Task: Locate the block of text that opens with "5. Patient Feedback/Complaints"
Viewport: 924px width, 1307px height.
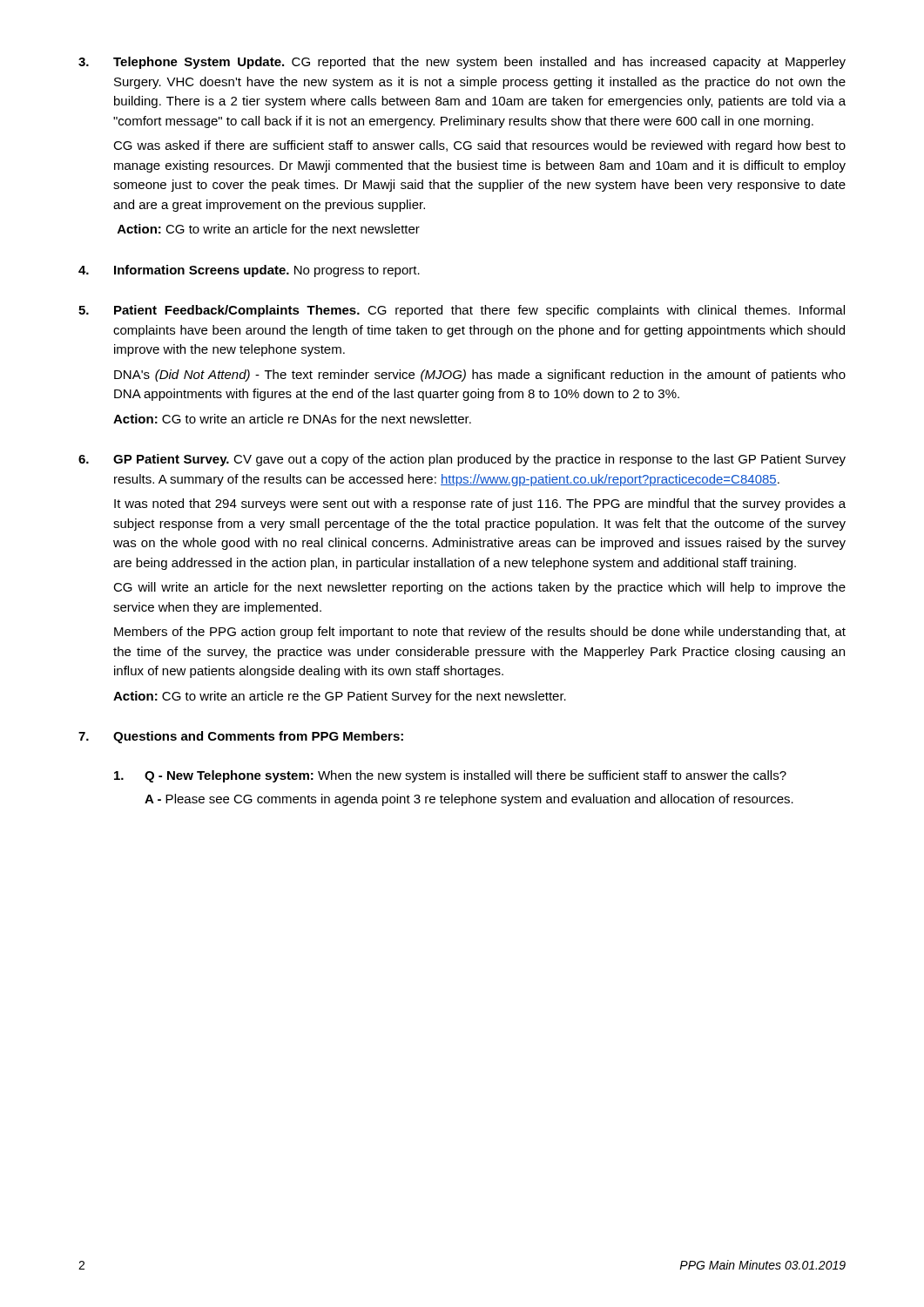Action: (462, 367)
